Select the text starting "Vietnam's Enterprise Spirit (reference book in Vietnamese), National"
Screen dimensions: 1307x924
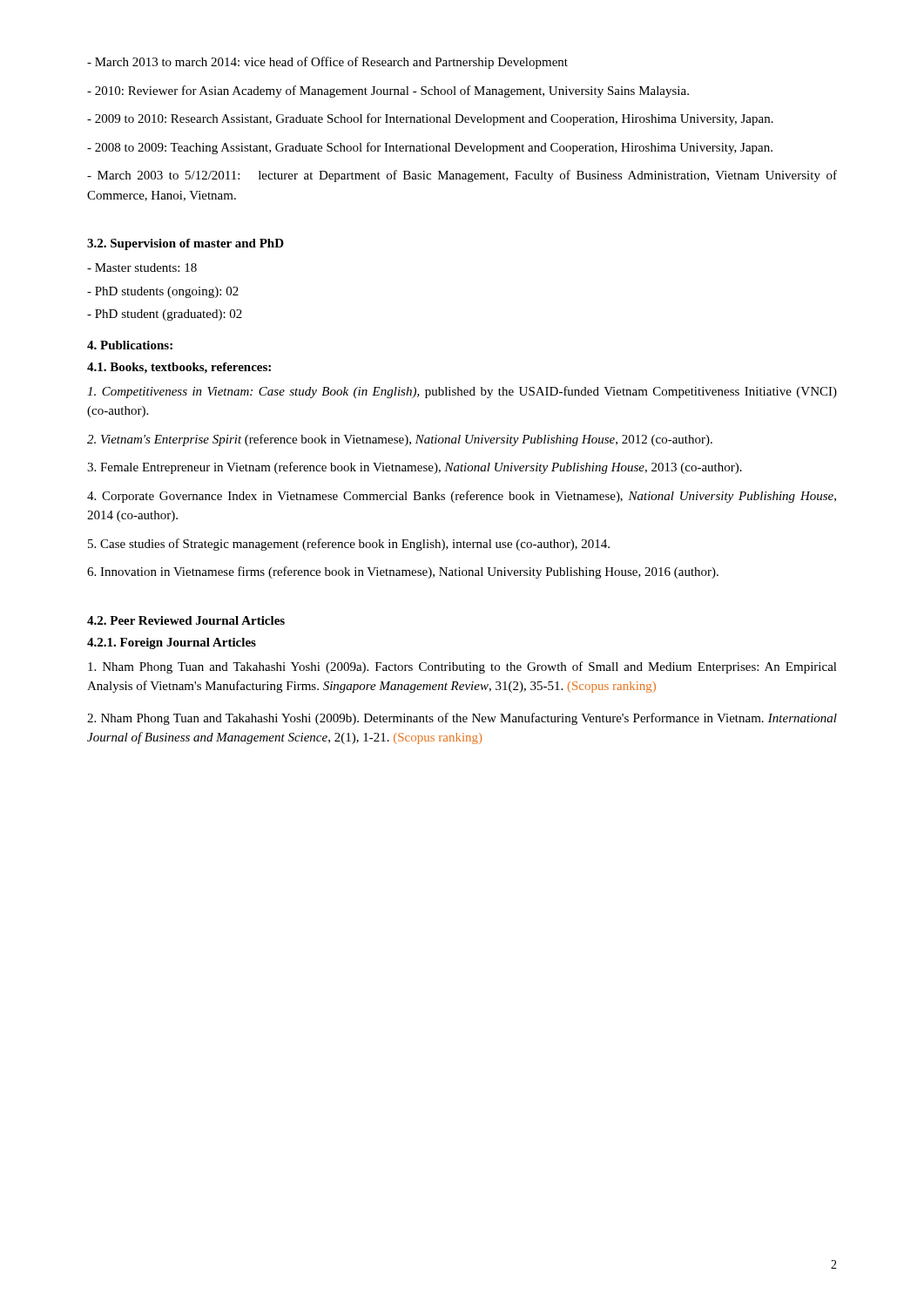pyautogui.click(x=400, y=439)
